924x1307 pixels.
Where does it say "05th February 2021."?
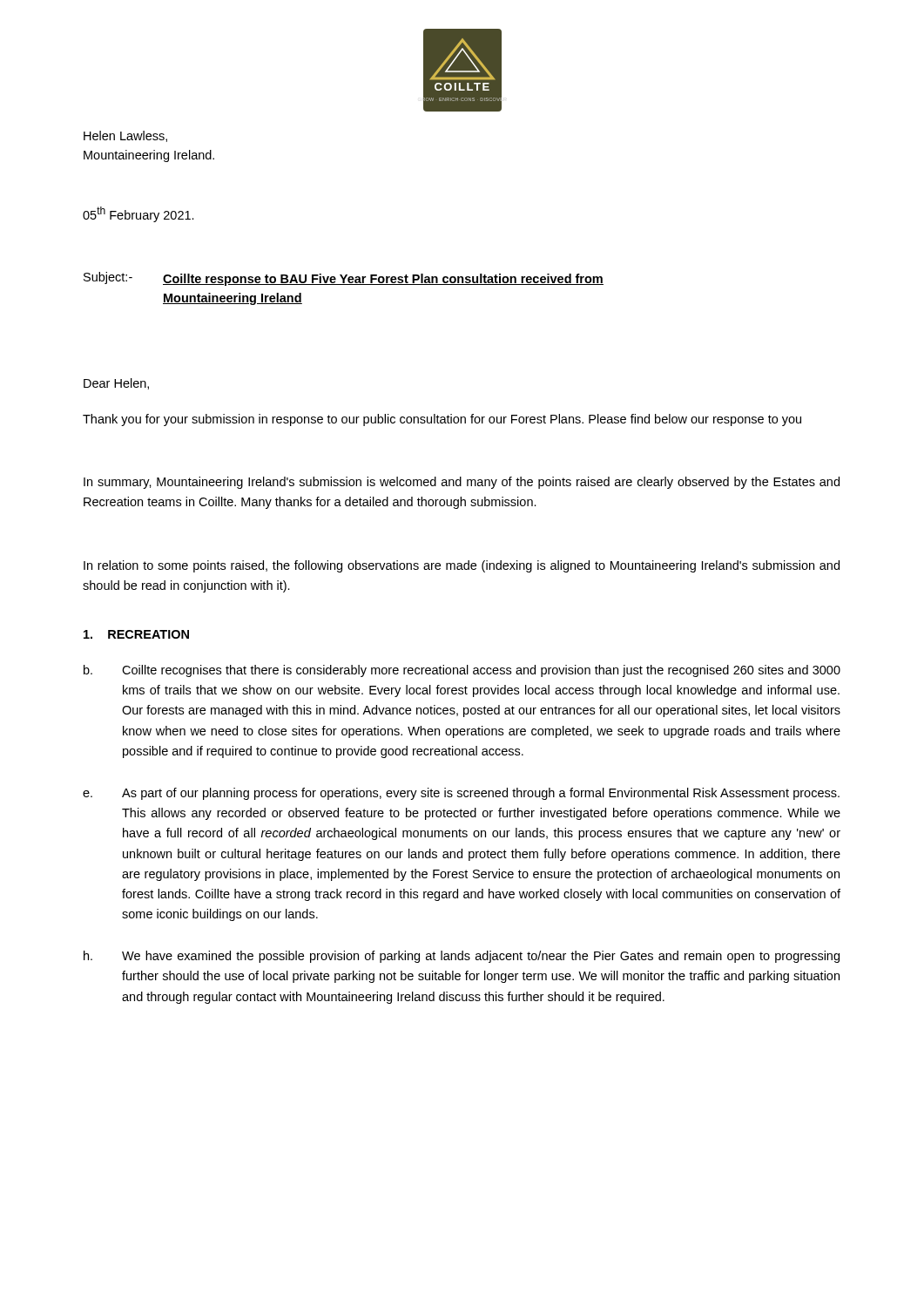pyautogui.click(x=139, y=213)
